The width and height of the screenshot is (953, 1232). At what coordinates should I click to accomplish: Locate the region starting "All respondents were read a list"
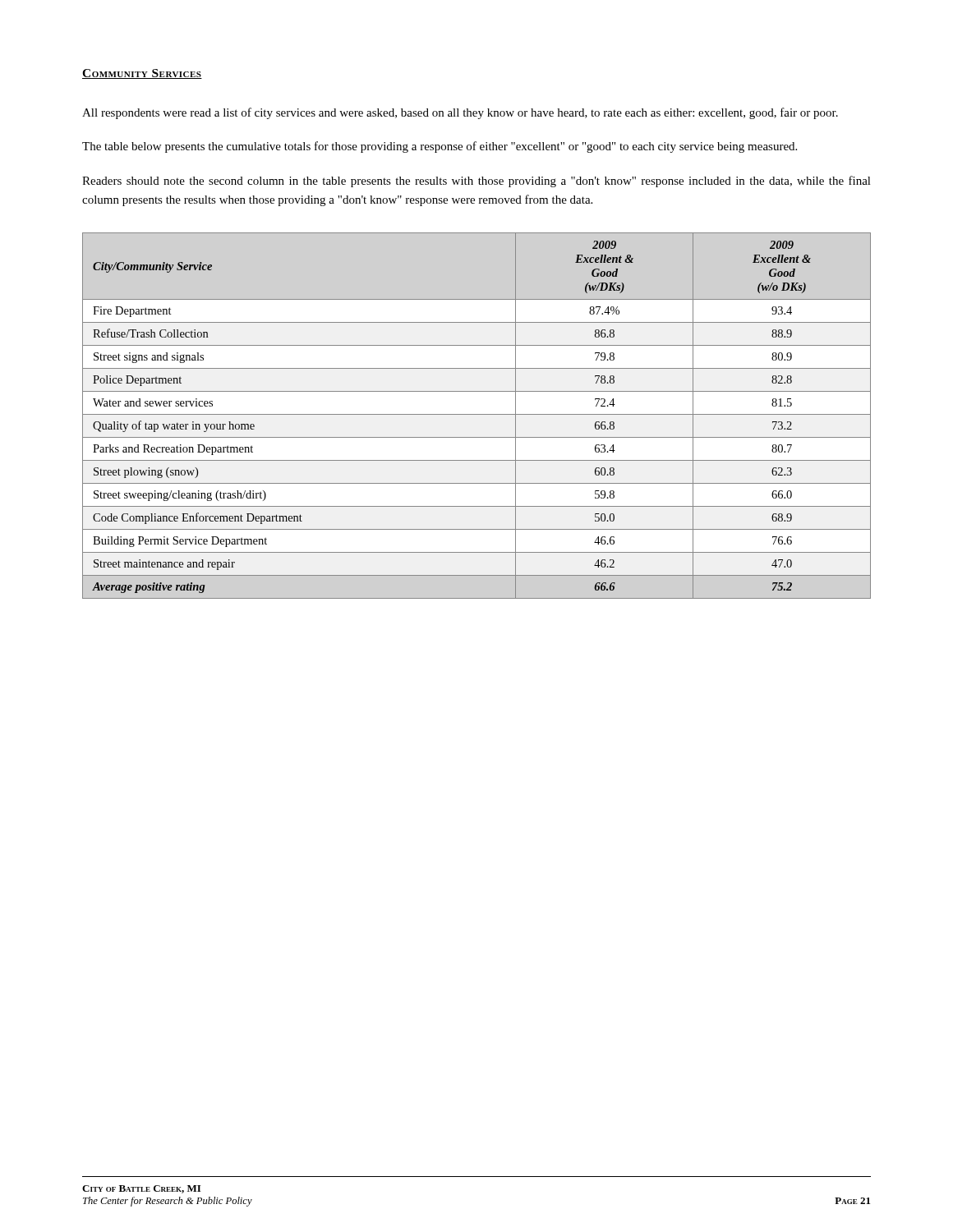476,113
